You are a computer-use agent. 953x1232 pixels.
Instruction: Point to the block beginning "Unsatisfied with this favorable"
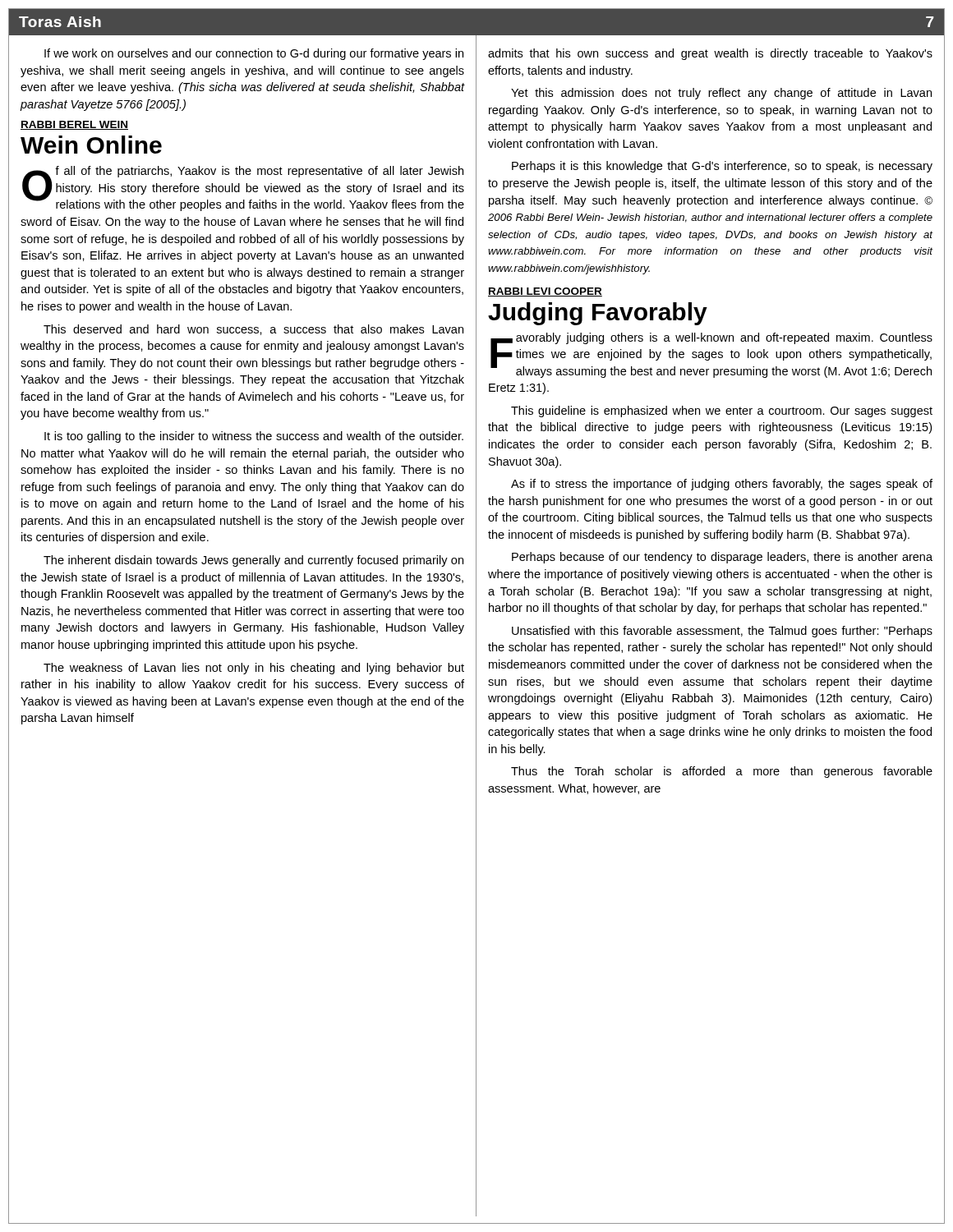[710, 690]
